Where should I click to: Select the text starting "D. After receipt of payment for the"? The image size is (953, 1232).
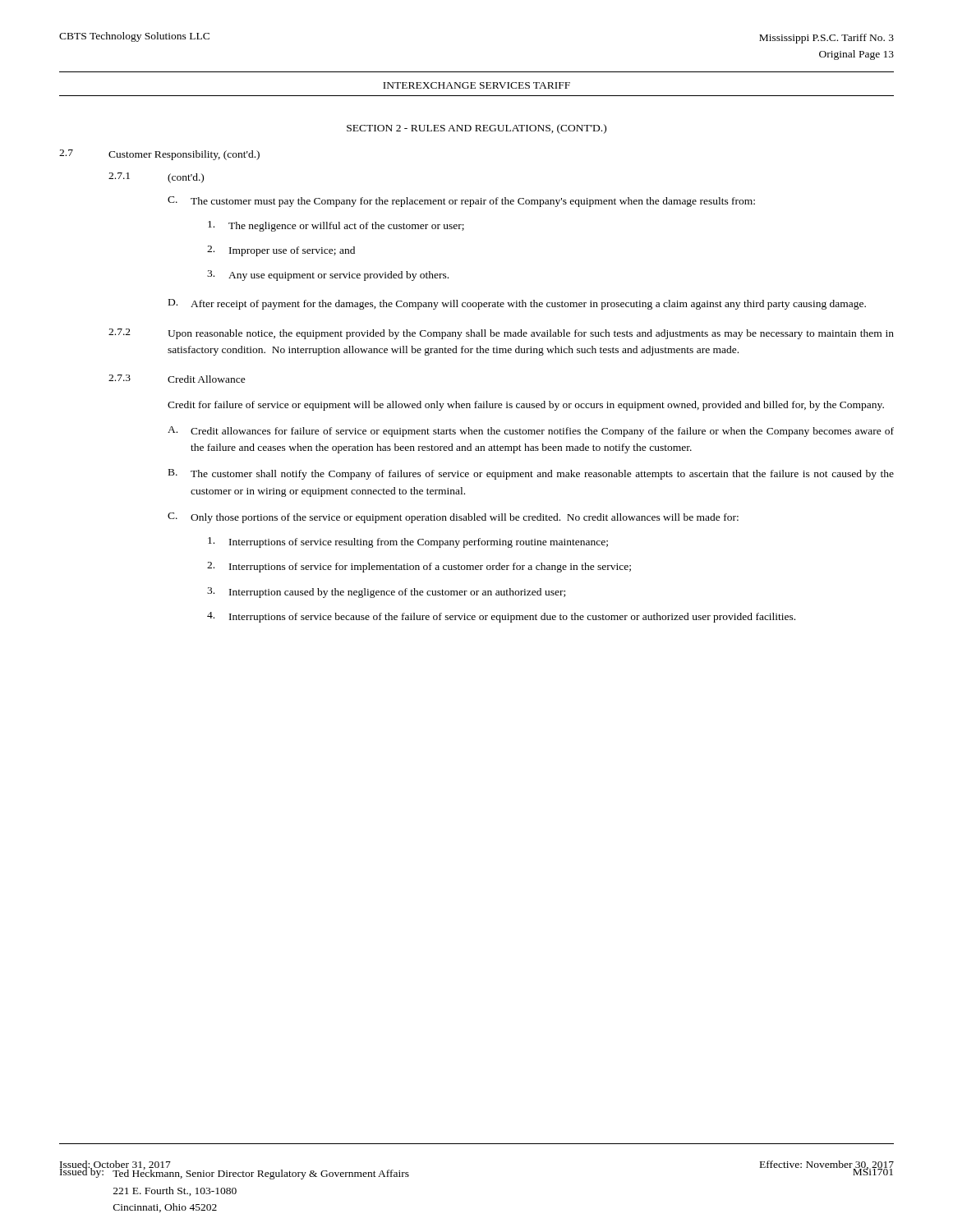[531, 304]
